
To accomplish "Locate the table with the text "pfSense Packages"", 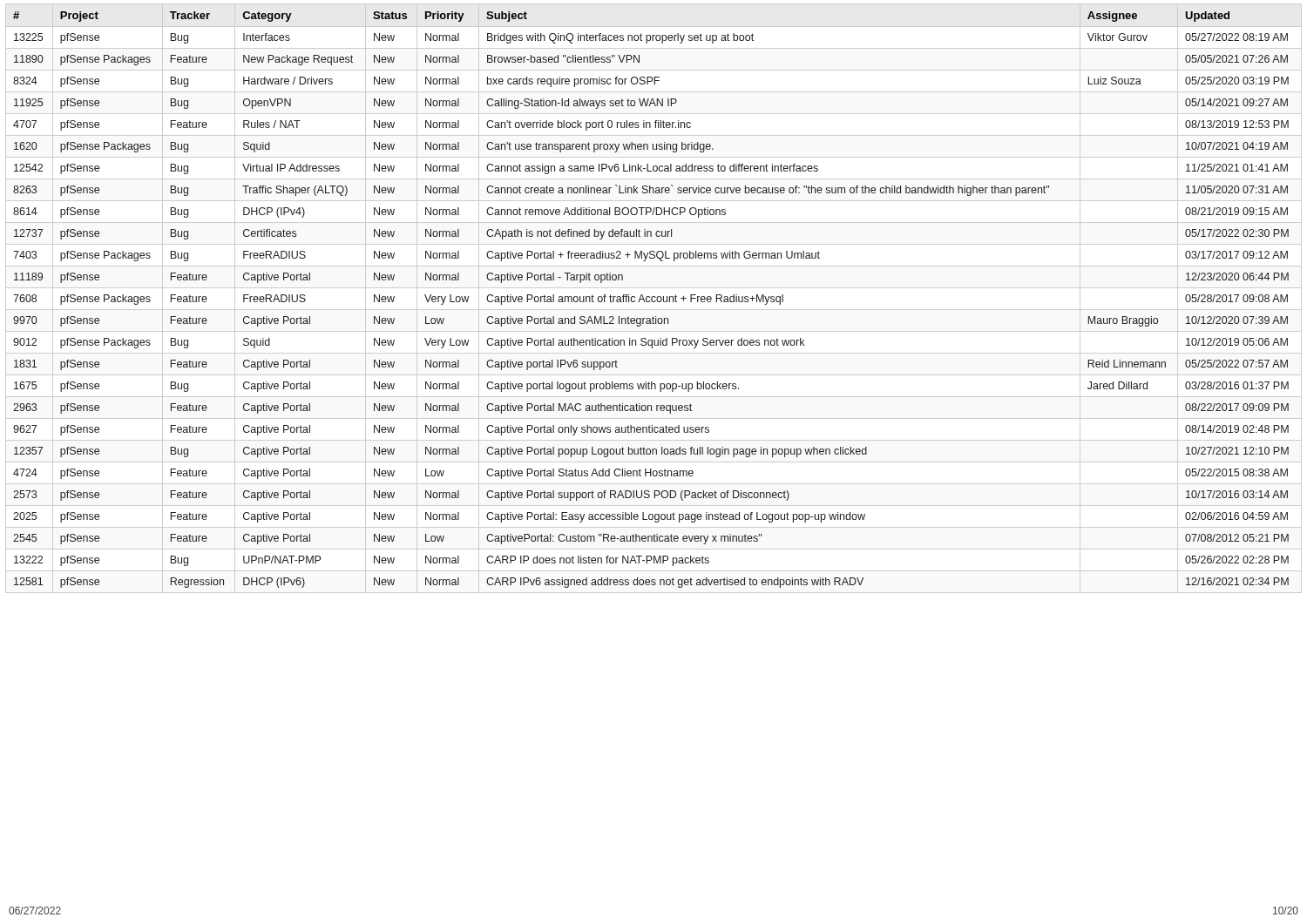I will 654,298.
